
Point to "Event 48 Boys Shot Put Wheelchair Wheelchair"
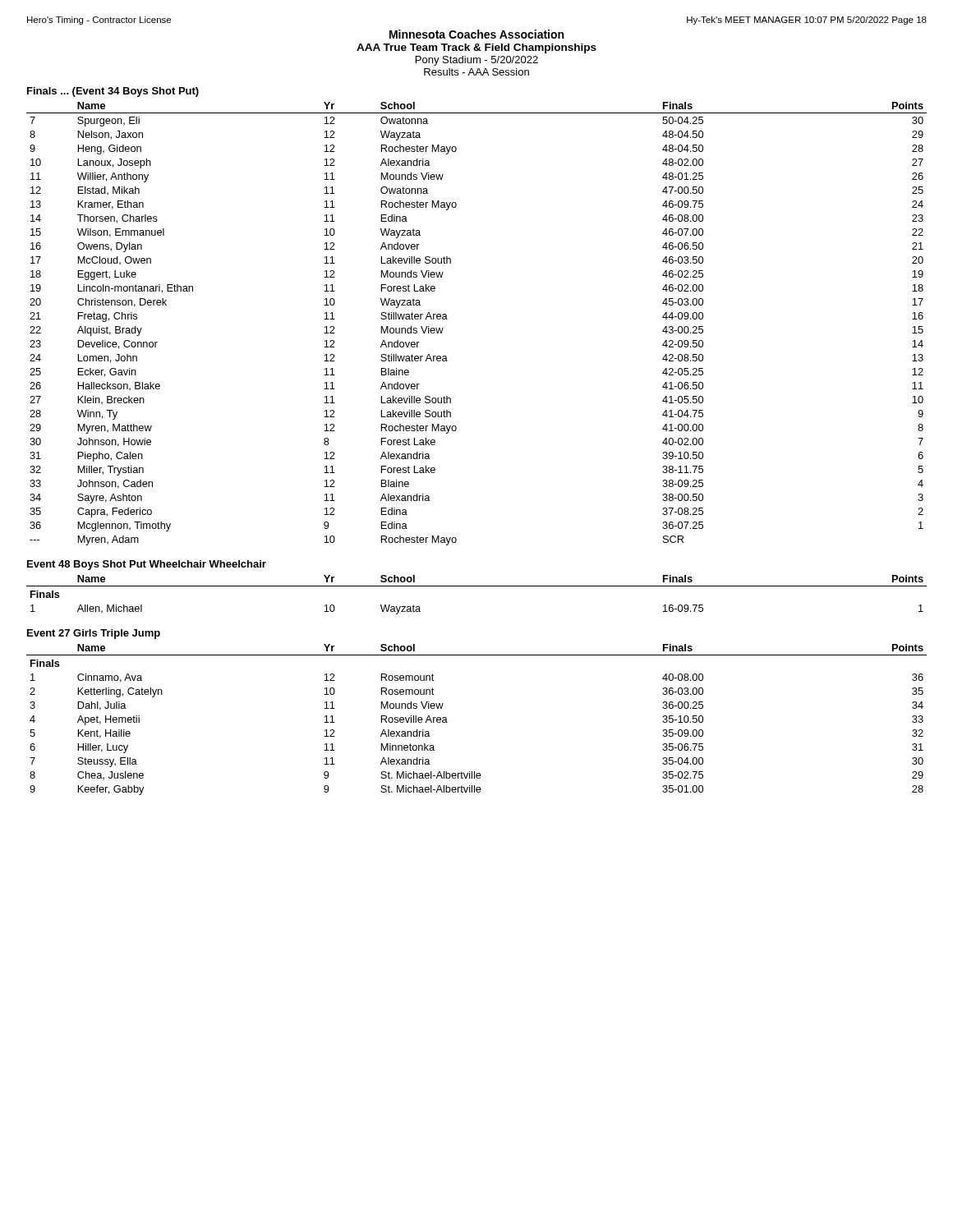[146, 564]
